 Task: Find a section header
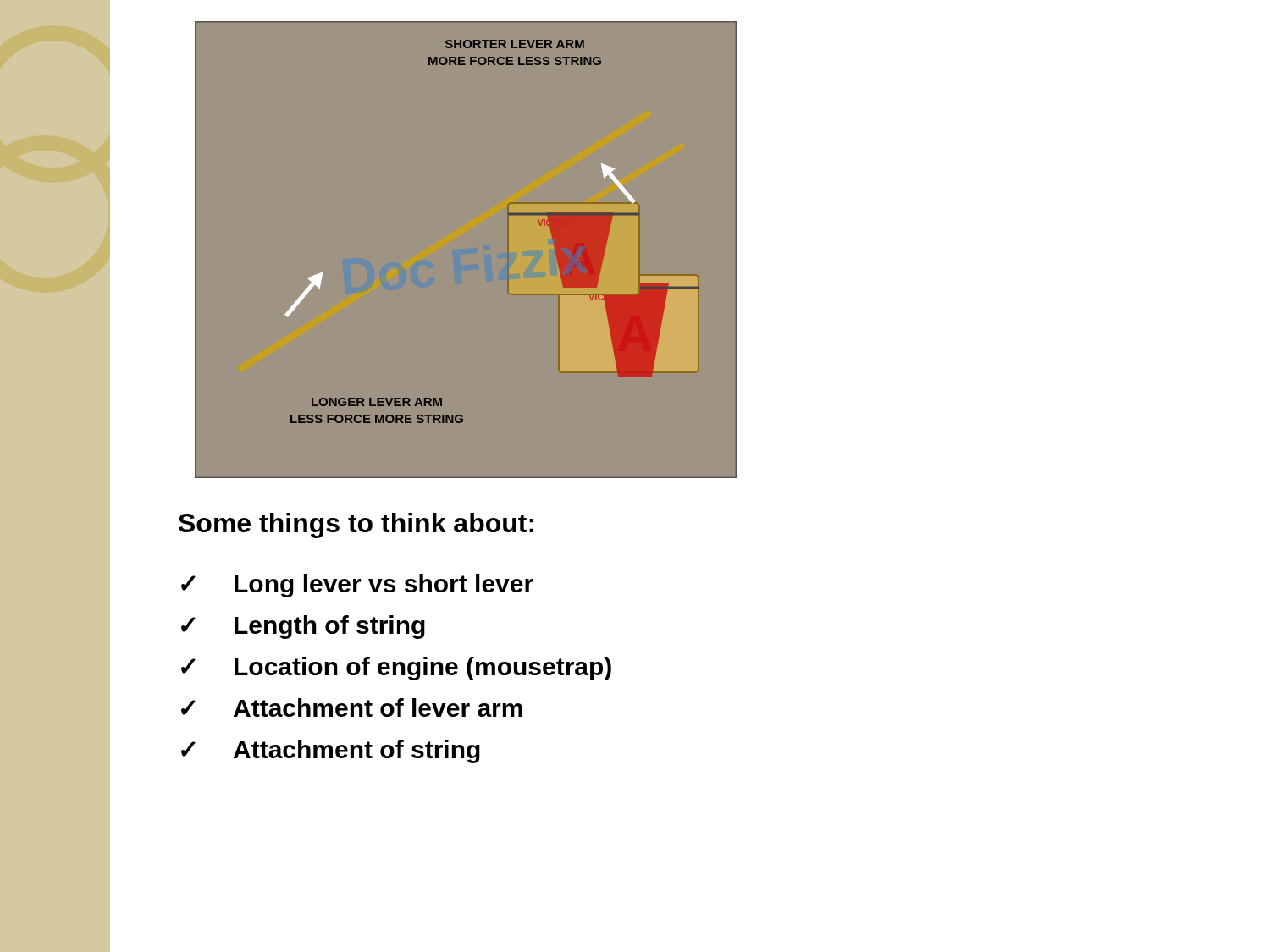(x=357, y=523)
